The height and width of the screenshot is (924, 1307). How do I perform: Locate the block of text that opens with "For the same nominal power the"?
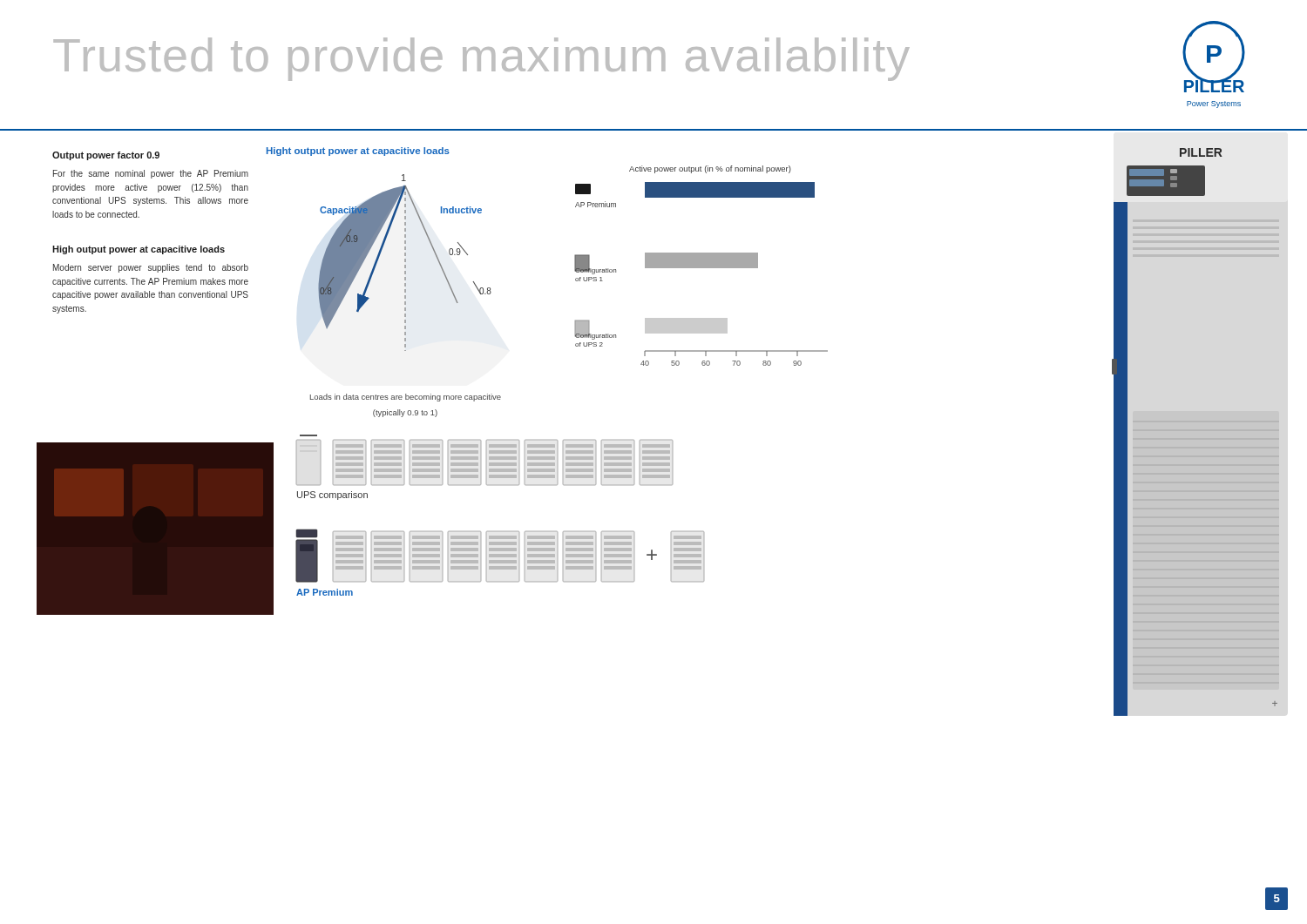coord(150,194)
